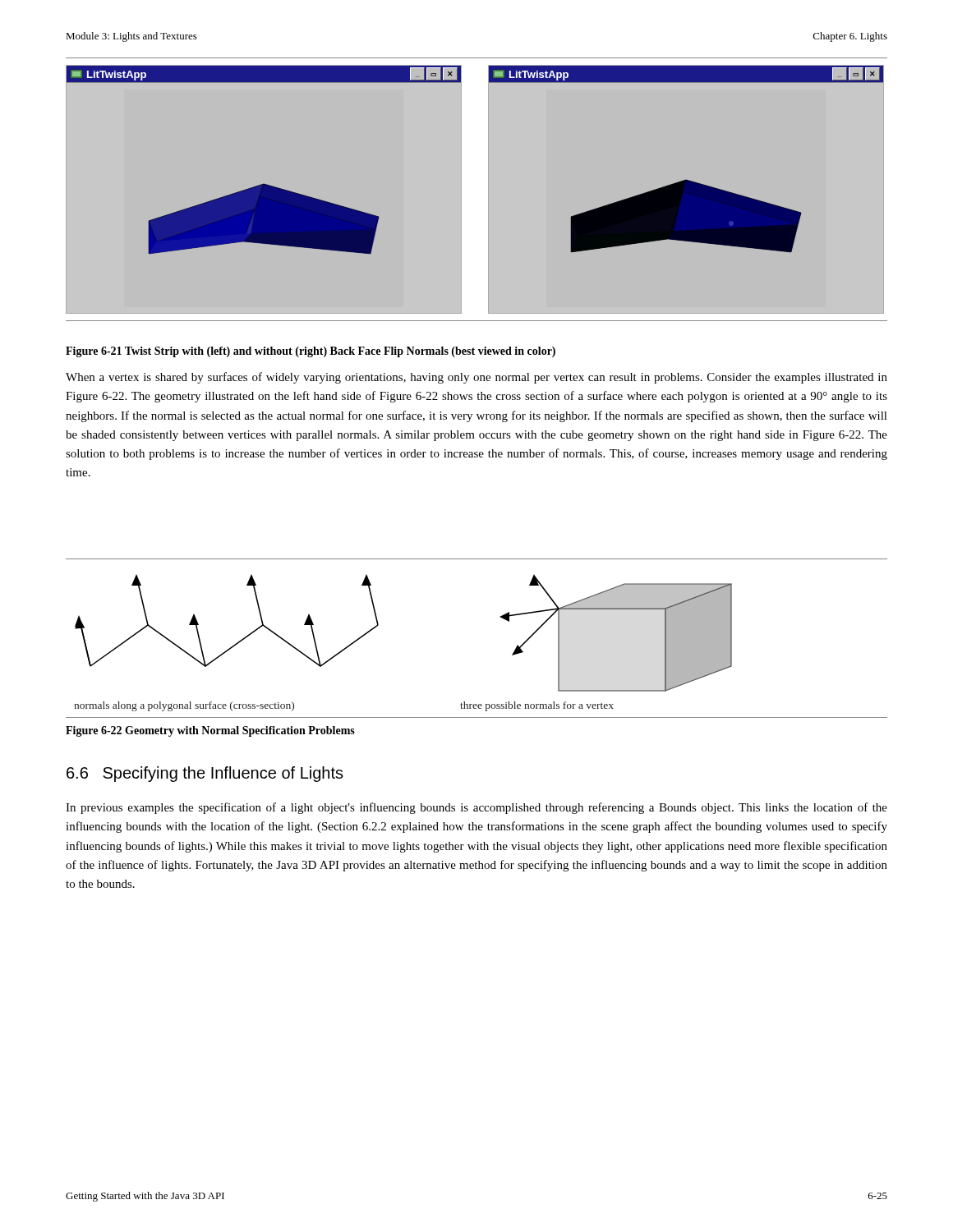Locate the caption with the text "Figure 6-21 Twist Strip with (left) and"

tap(311, 351)
